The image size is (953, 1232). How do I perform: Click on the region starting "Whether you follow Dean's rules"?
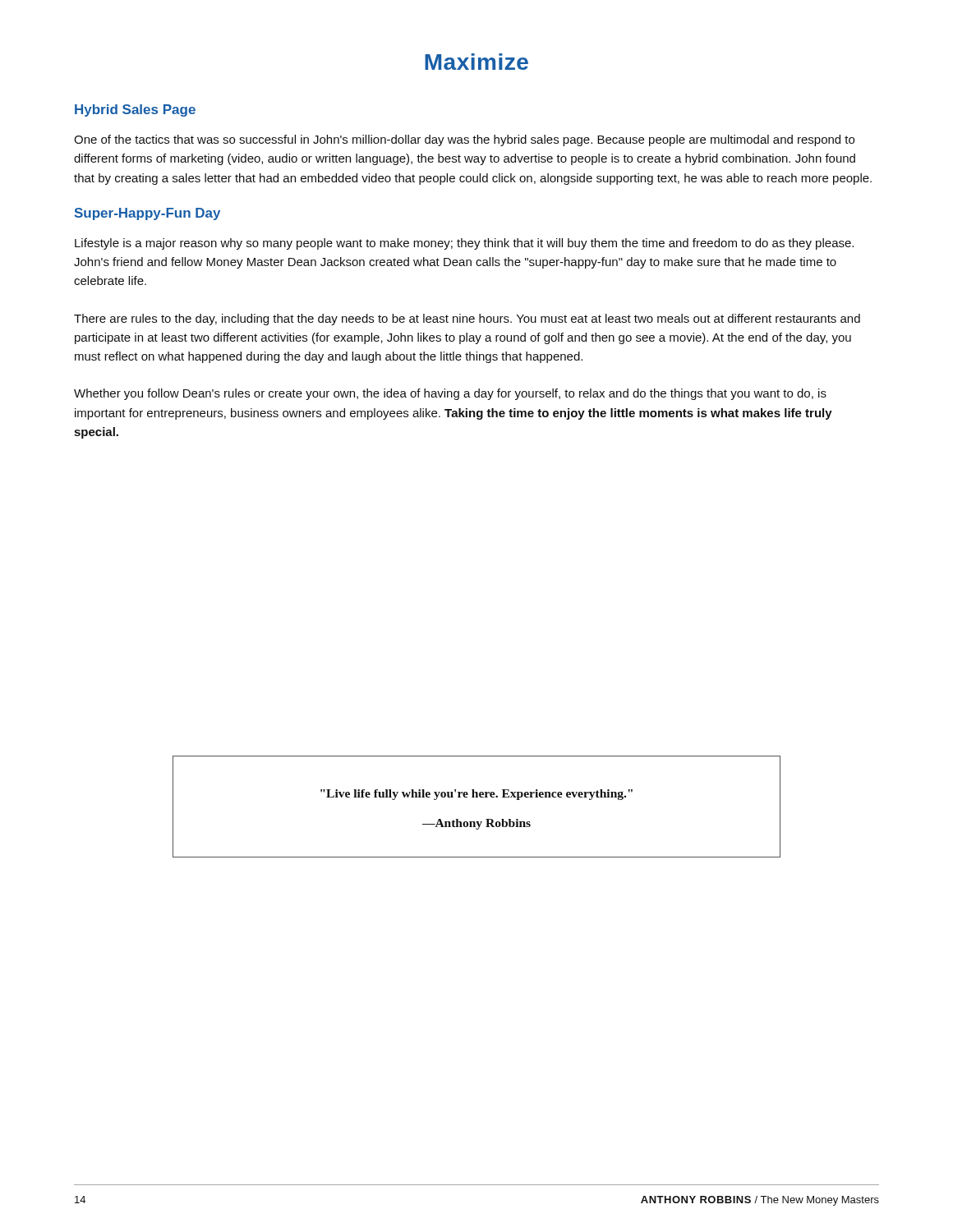click(x=453, y=412)
